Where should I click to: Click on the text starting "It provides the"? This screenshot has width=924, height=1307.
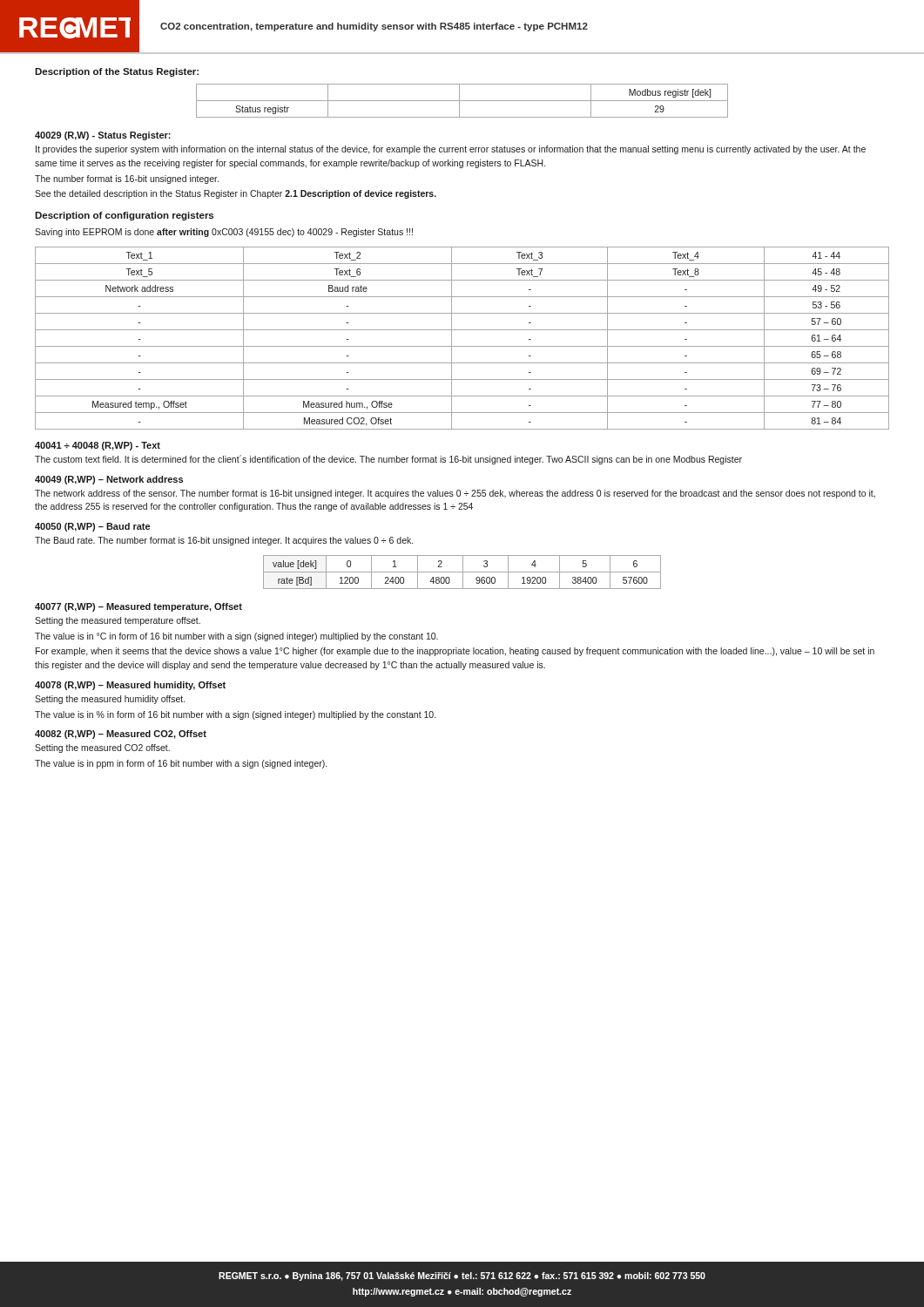(x=450, y=156)
